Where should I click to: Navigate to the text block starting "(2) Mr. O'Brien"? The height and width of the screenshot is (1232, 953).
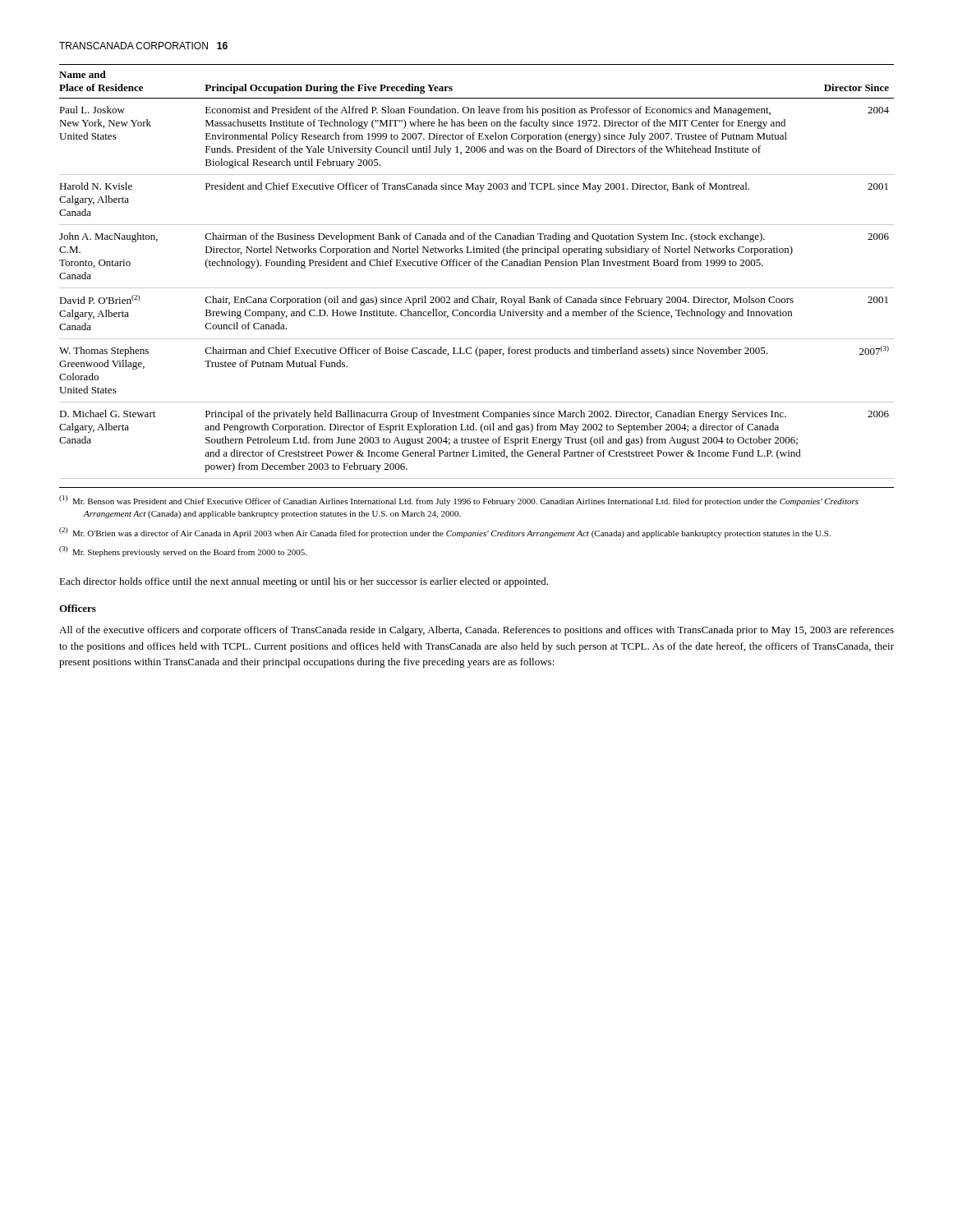(445, 531)
